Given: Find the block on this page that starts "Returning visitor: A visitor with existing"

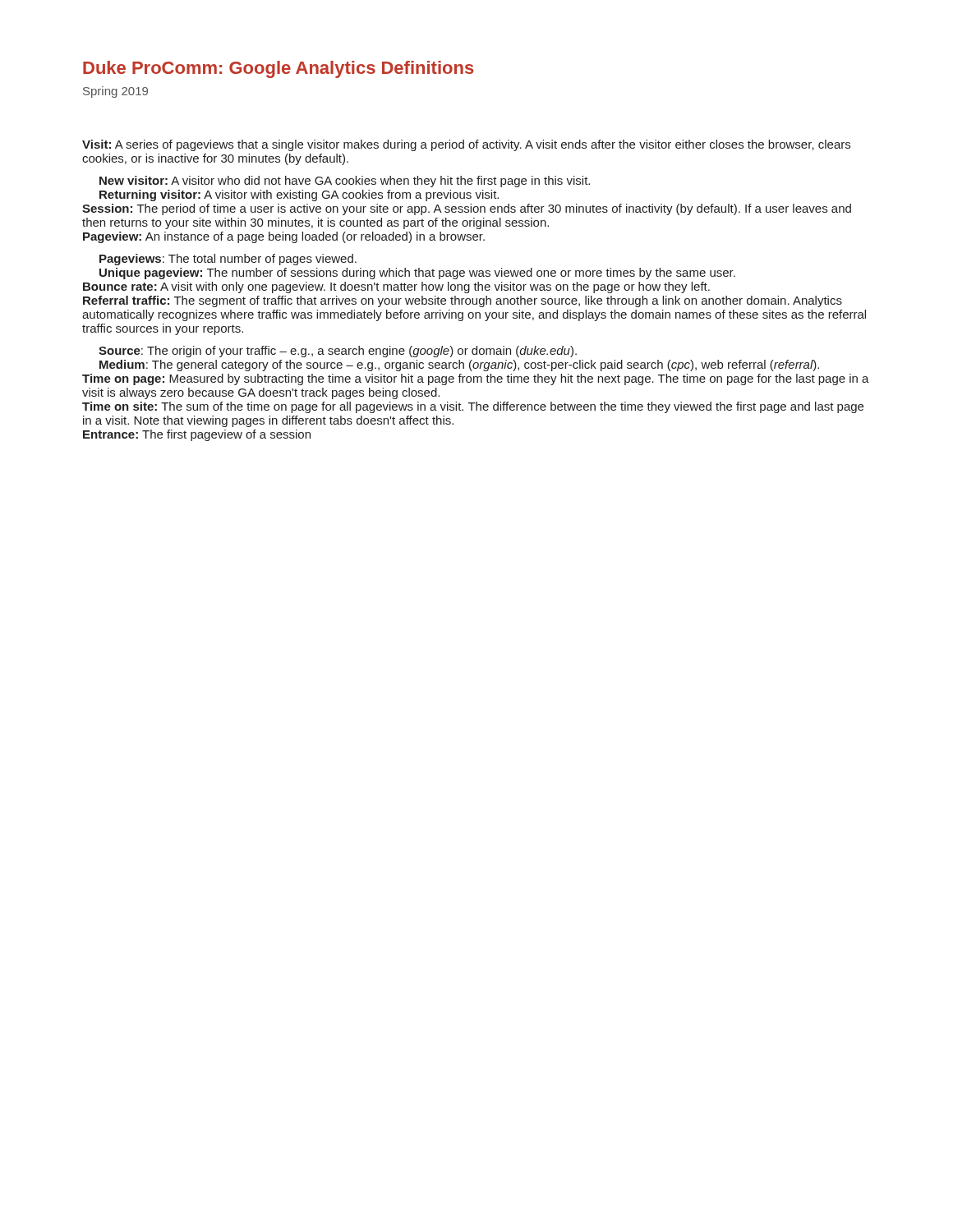Looking at the screenshot, I should point(485,194).
